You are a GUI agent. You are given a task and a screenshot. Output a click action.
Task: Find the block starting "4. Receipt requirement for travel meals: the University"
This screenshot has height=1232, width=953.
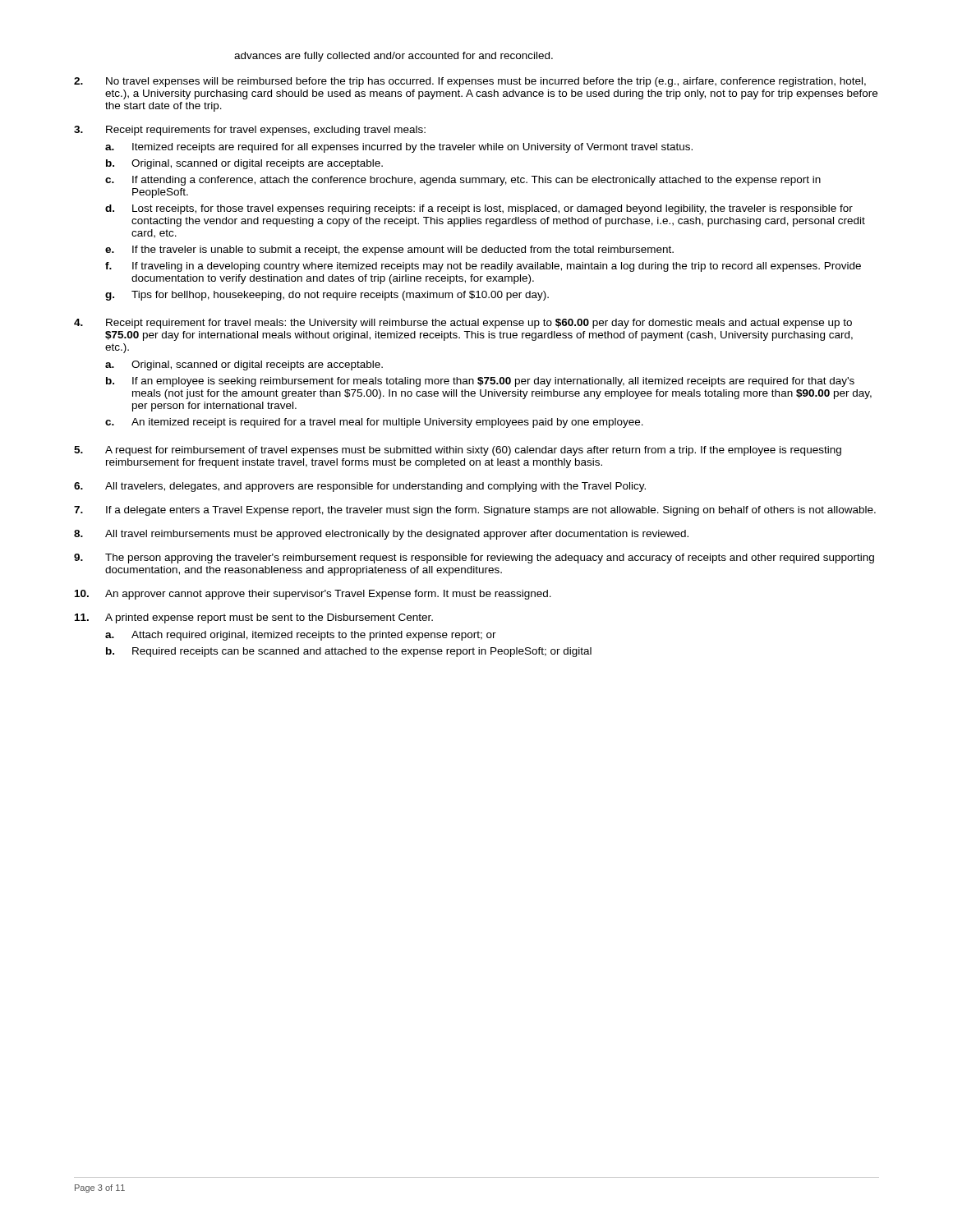click(x=476, y=374)
